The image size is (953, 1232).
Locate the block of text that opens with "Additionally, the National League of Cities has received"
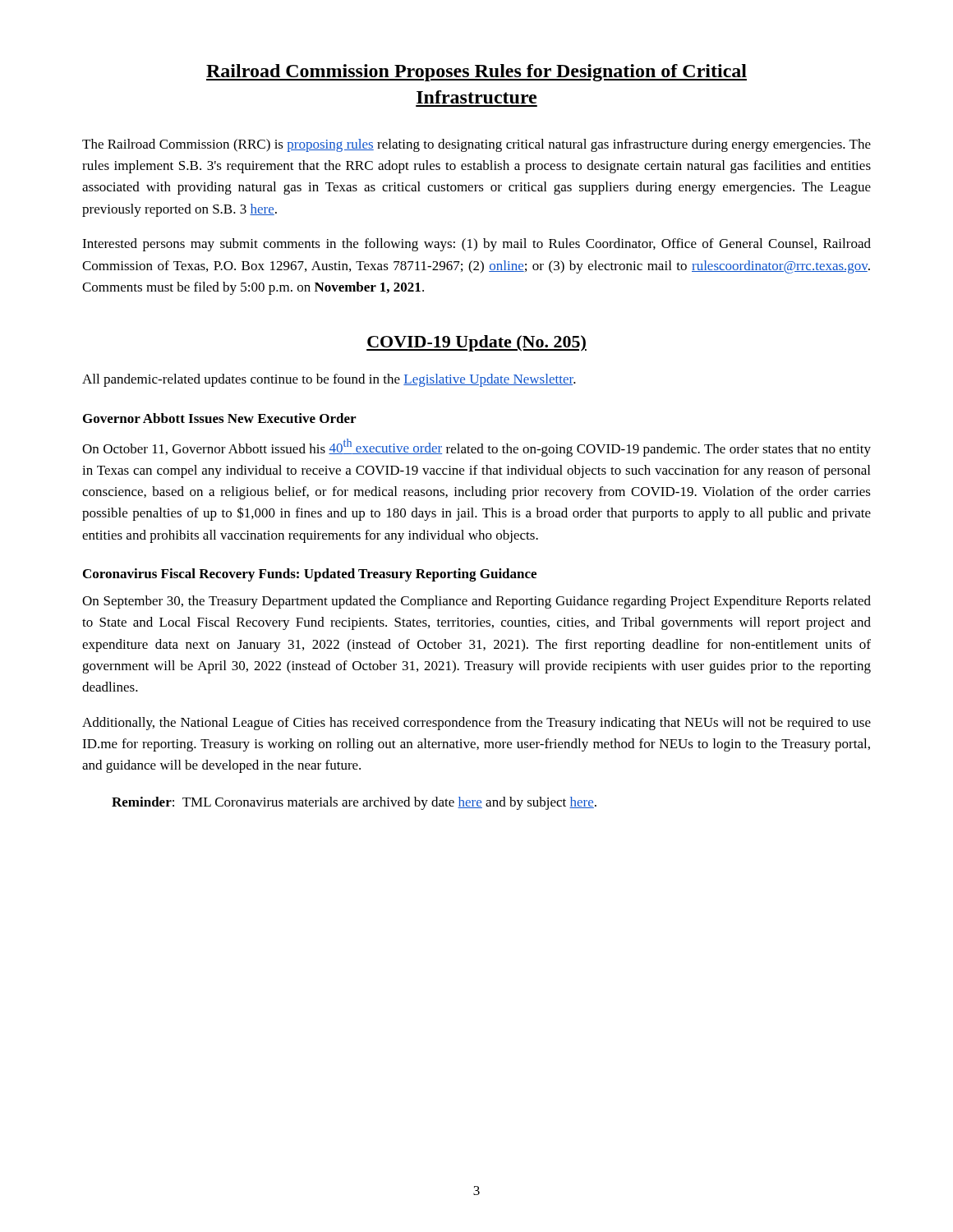click(476, 744)
